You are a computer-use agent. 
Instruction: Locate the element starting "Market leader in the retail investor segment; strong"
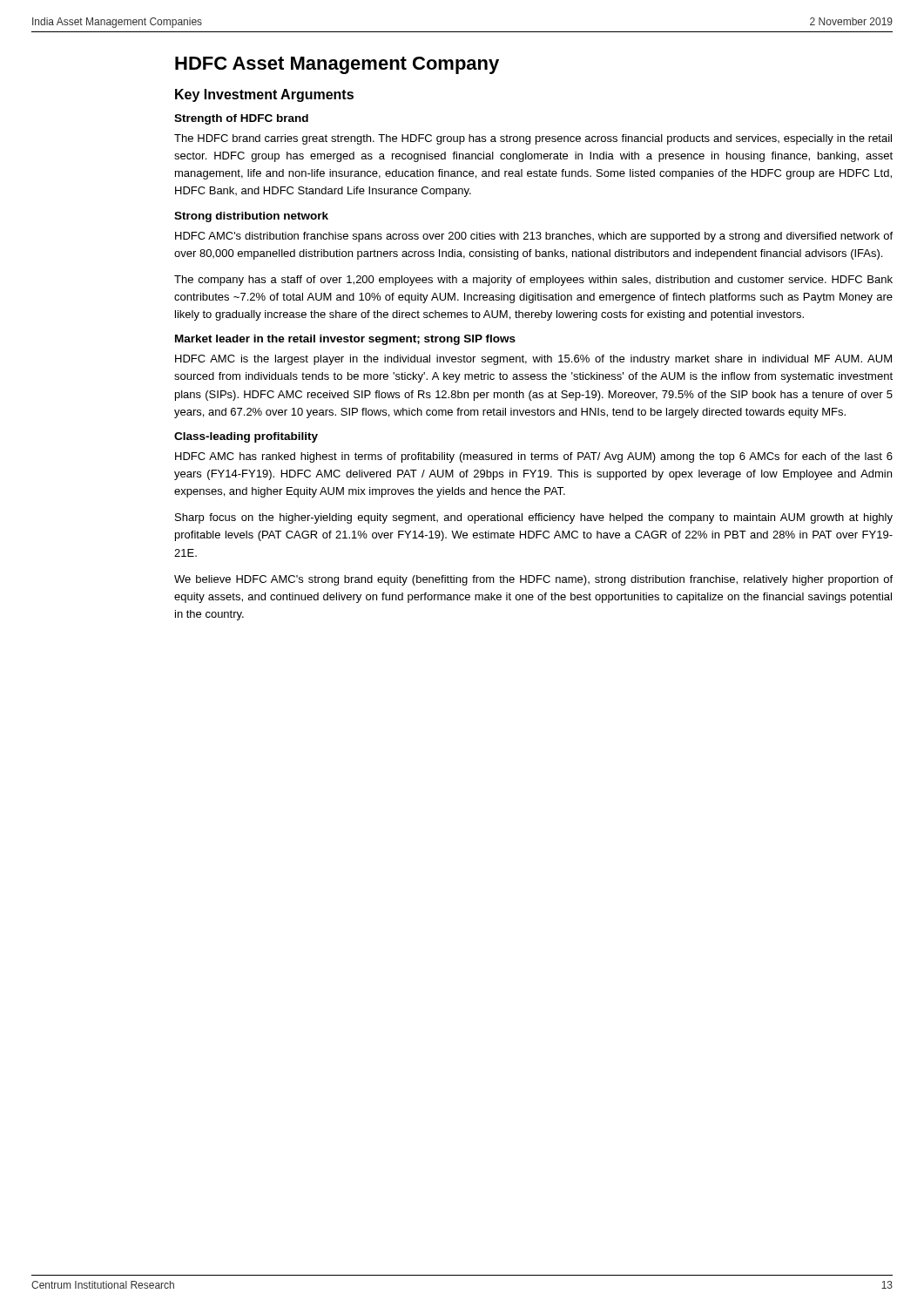click(x=345, y=339)
